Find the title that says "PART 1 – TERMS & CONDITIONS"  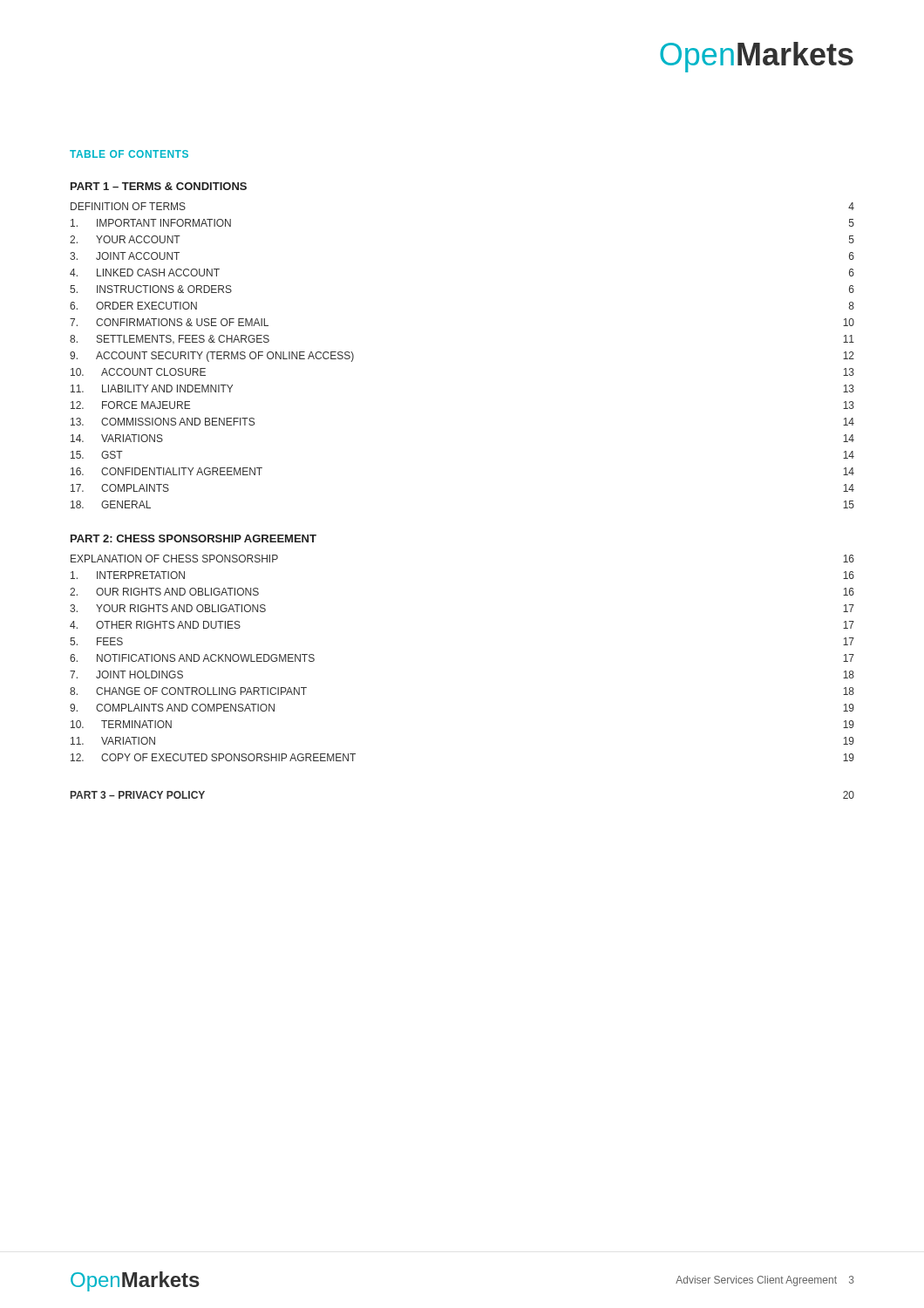coord(158,186)
